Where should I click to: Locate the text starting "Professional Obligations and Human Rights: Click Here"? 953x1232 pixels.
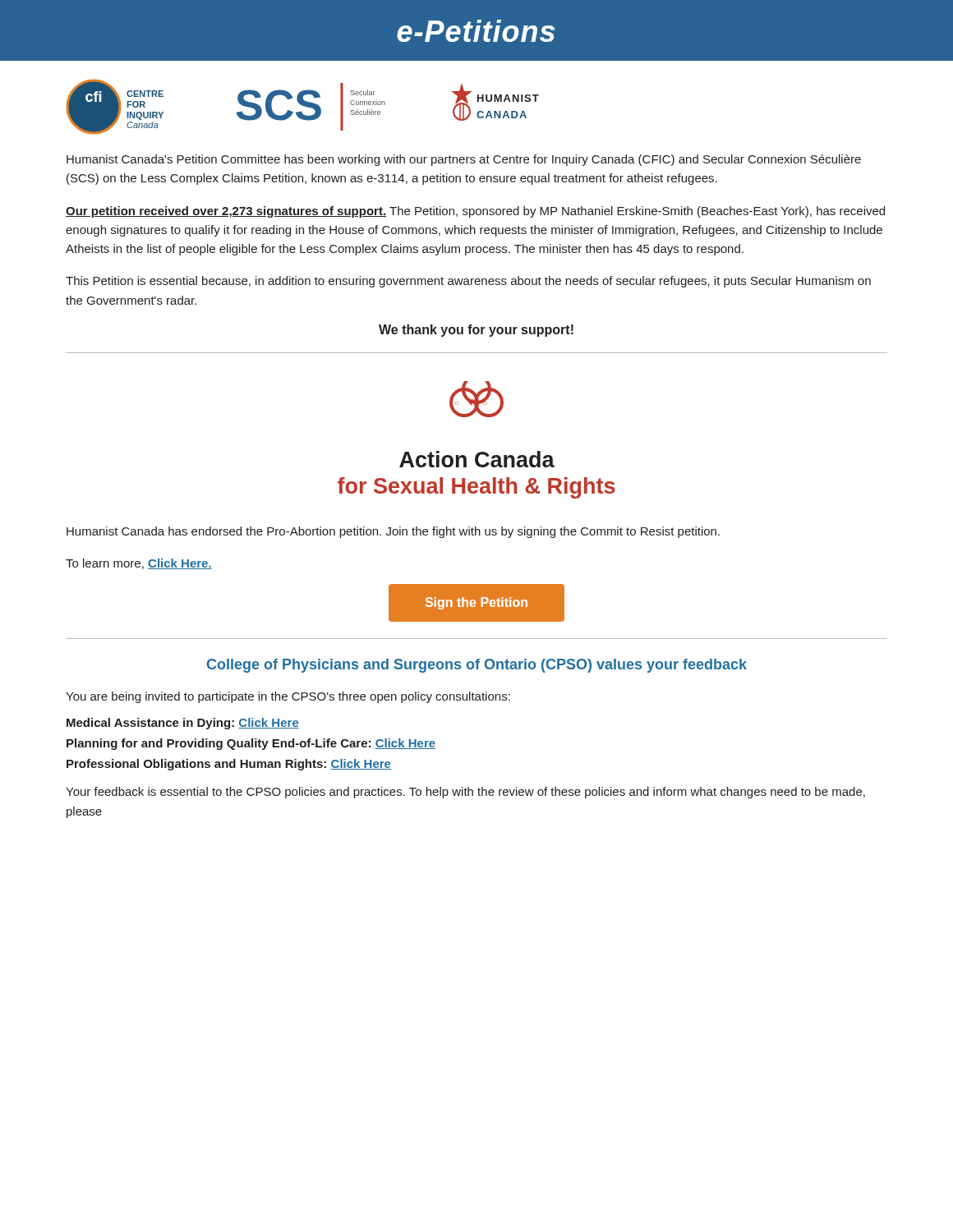228,764
